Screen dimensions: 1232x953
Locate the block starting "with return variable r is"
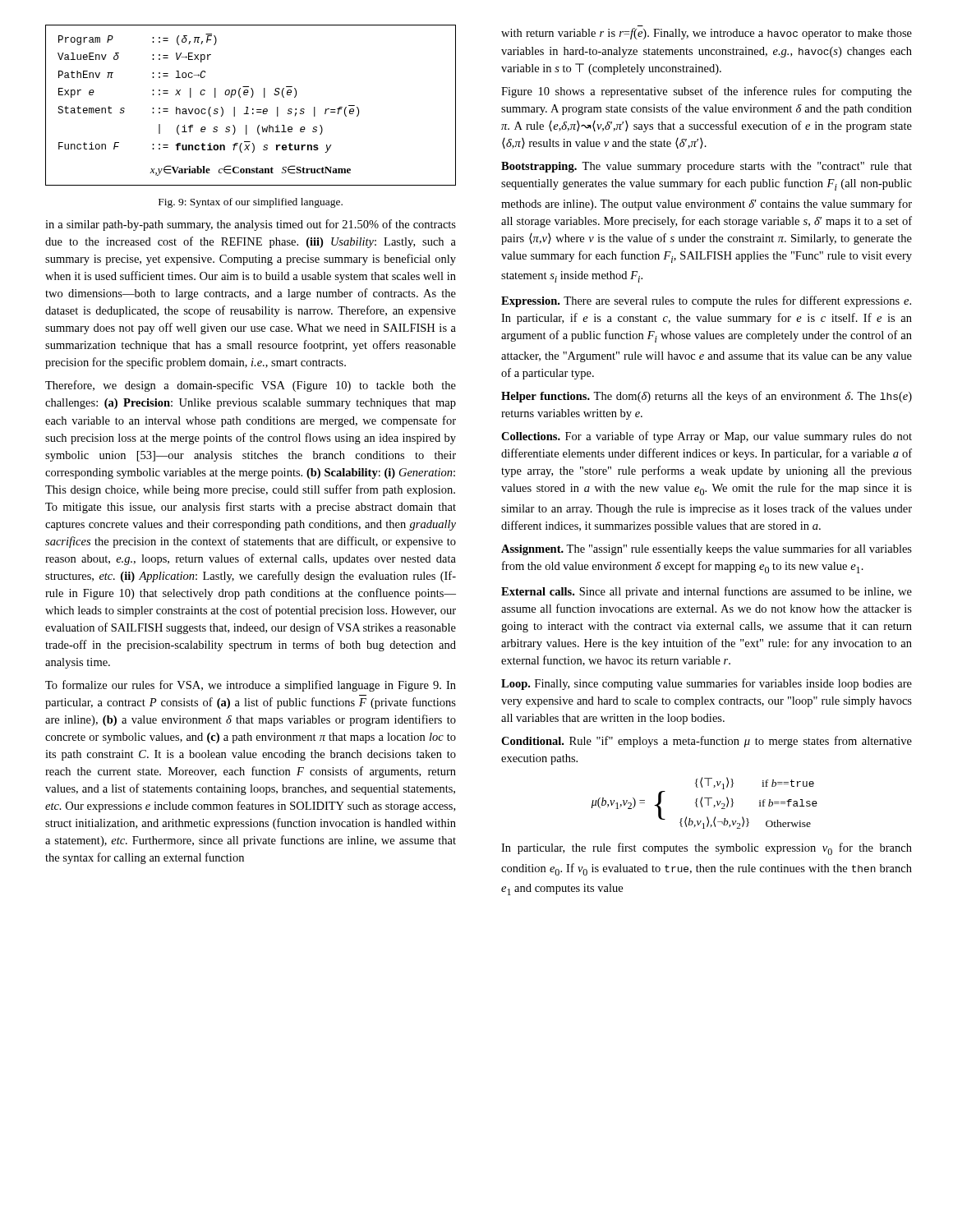pos(707,396)
